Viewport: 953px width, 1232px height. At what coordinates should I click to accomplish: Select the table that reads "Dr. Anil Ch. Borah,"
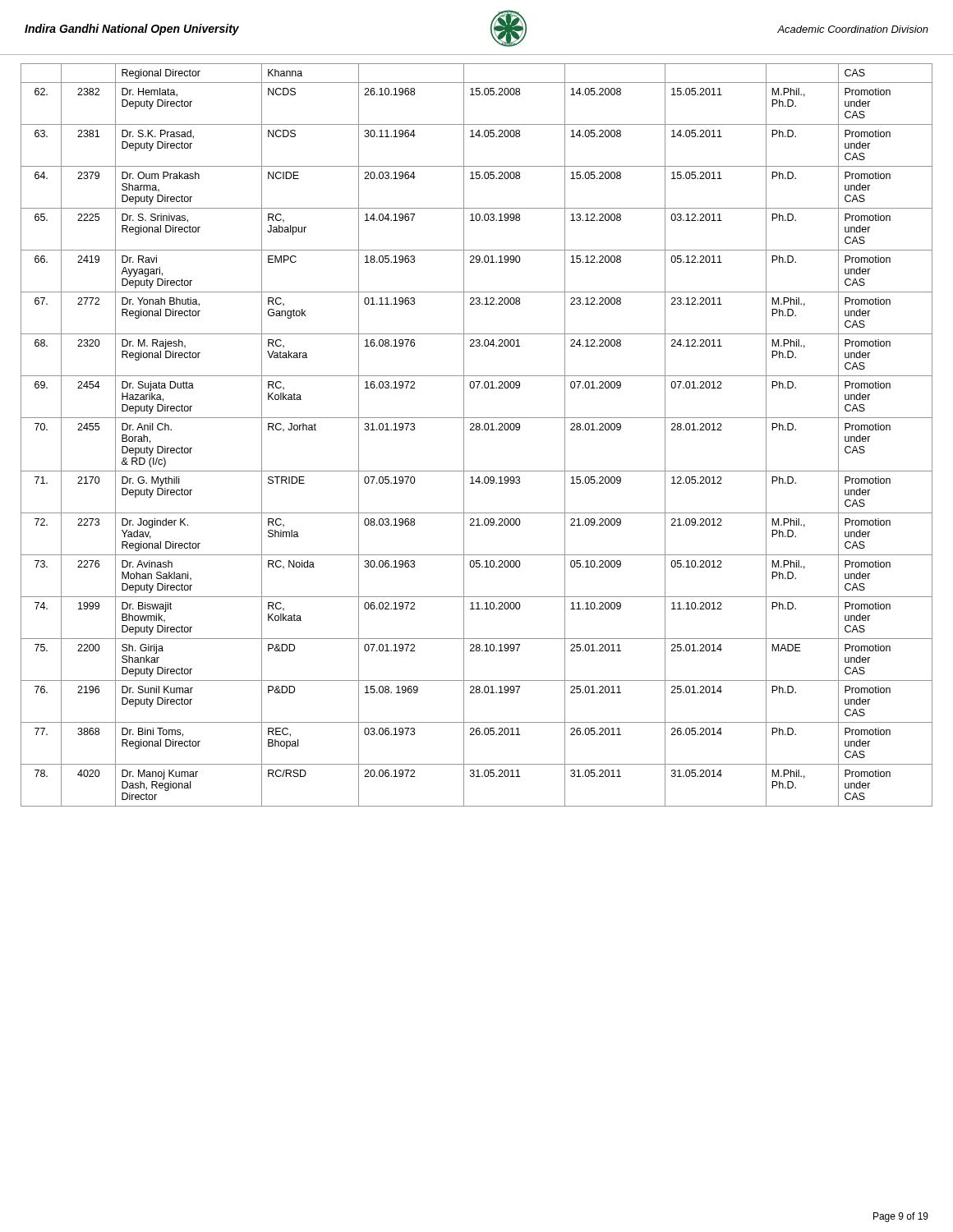476,435
